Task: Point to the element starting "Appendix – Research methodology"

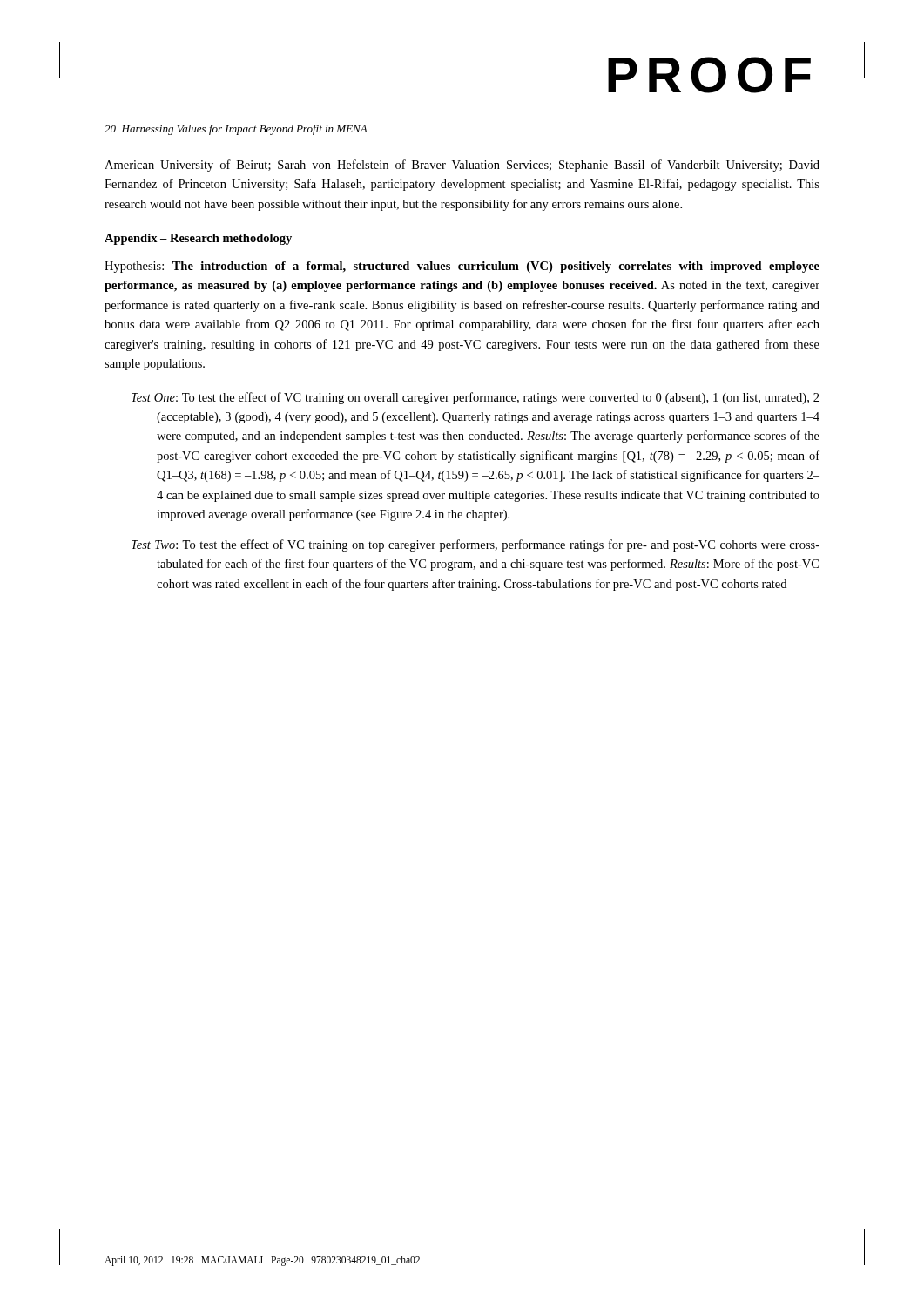Action: 198,238
